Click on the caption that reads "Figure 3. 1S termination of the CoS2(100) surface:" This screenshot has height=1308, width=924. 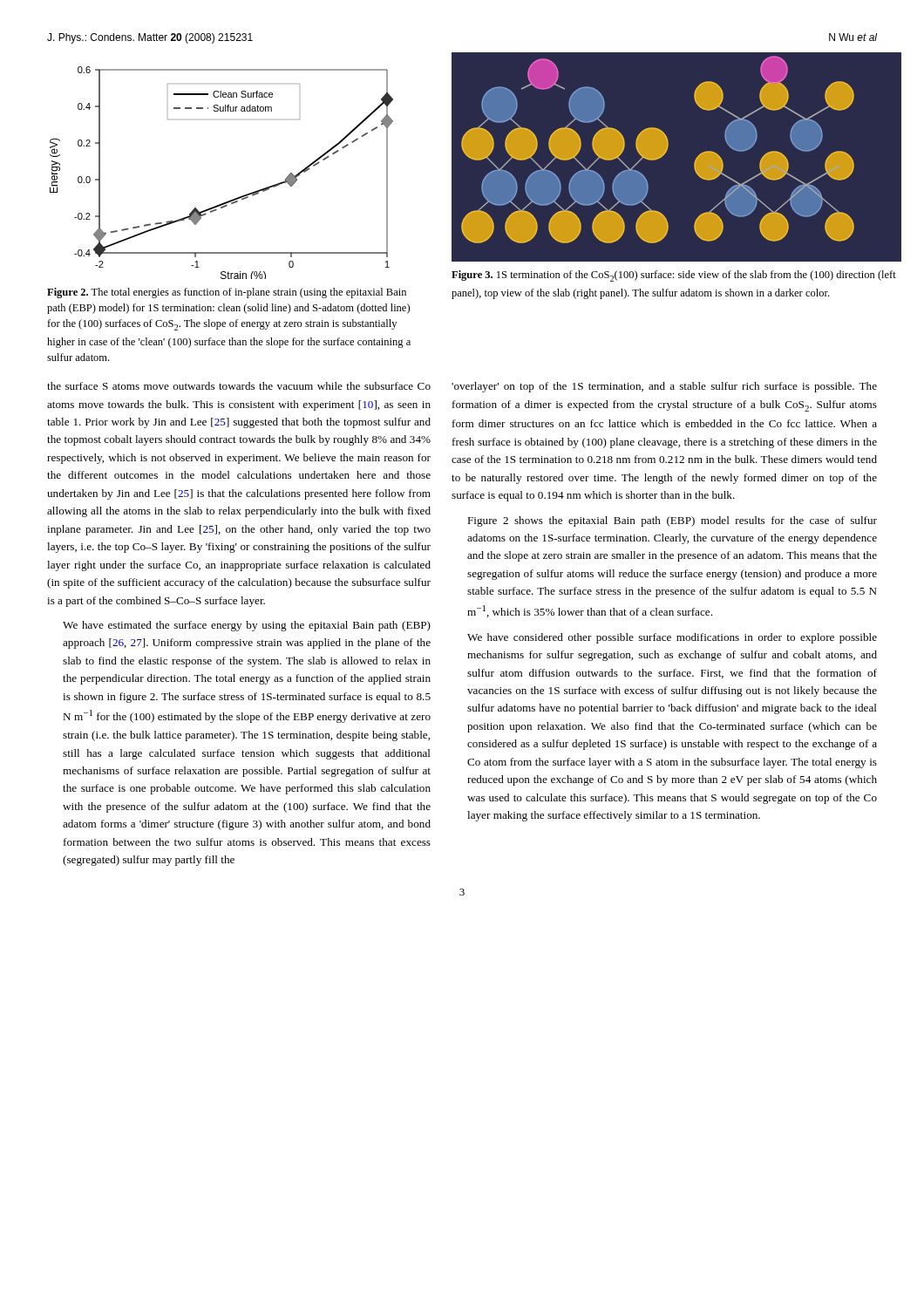[x=674, y=284]
